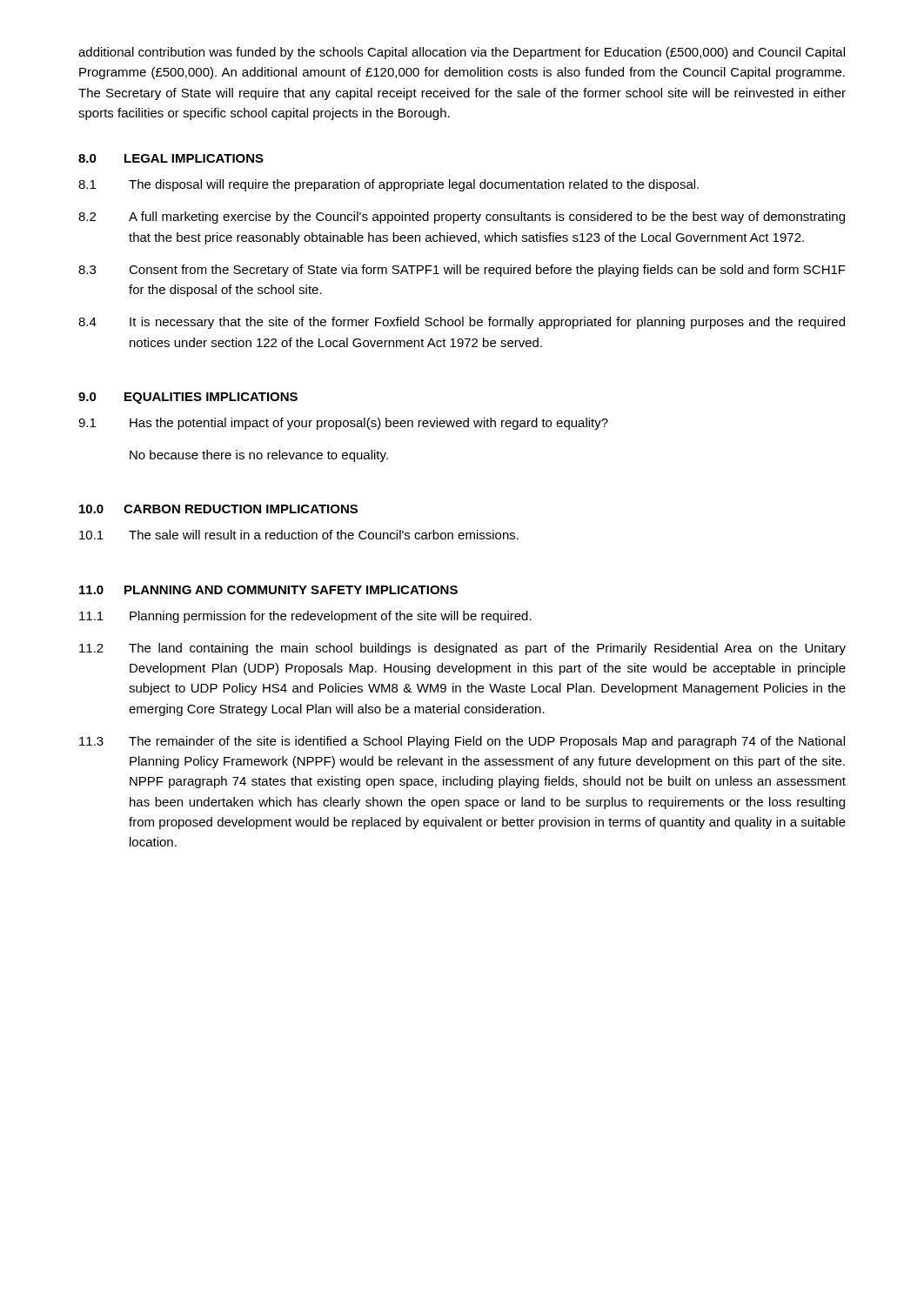Navigate to the block starting "9.1 Has the"
This screenshot has width=924, height=1305.
pos(462,422)
